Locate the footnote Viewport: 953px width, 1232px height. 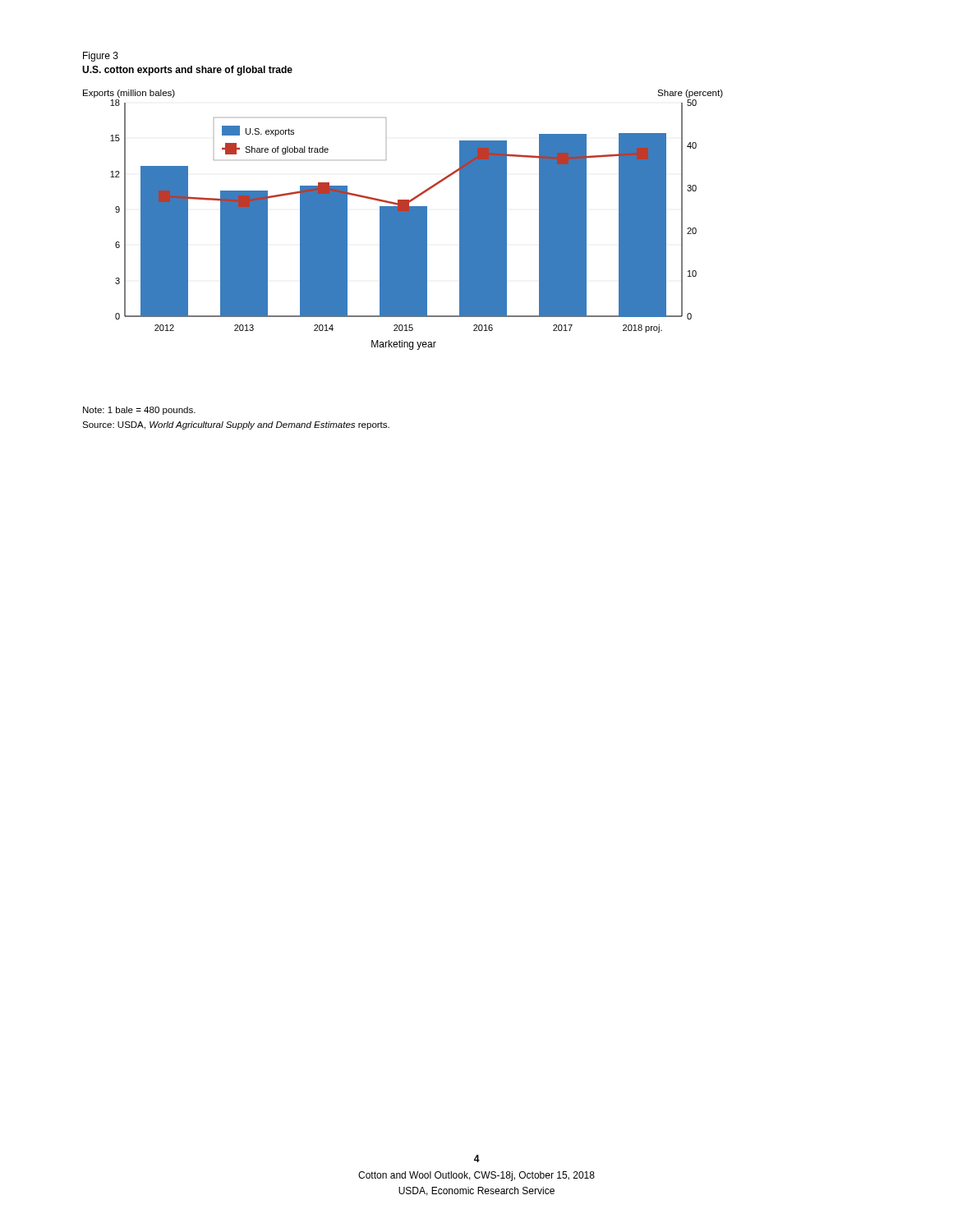pos(236,417)
